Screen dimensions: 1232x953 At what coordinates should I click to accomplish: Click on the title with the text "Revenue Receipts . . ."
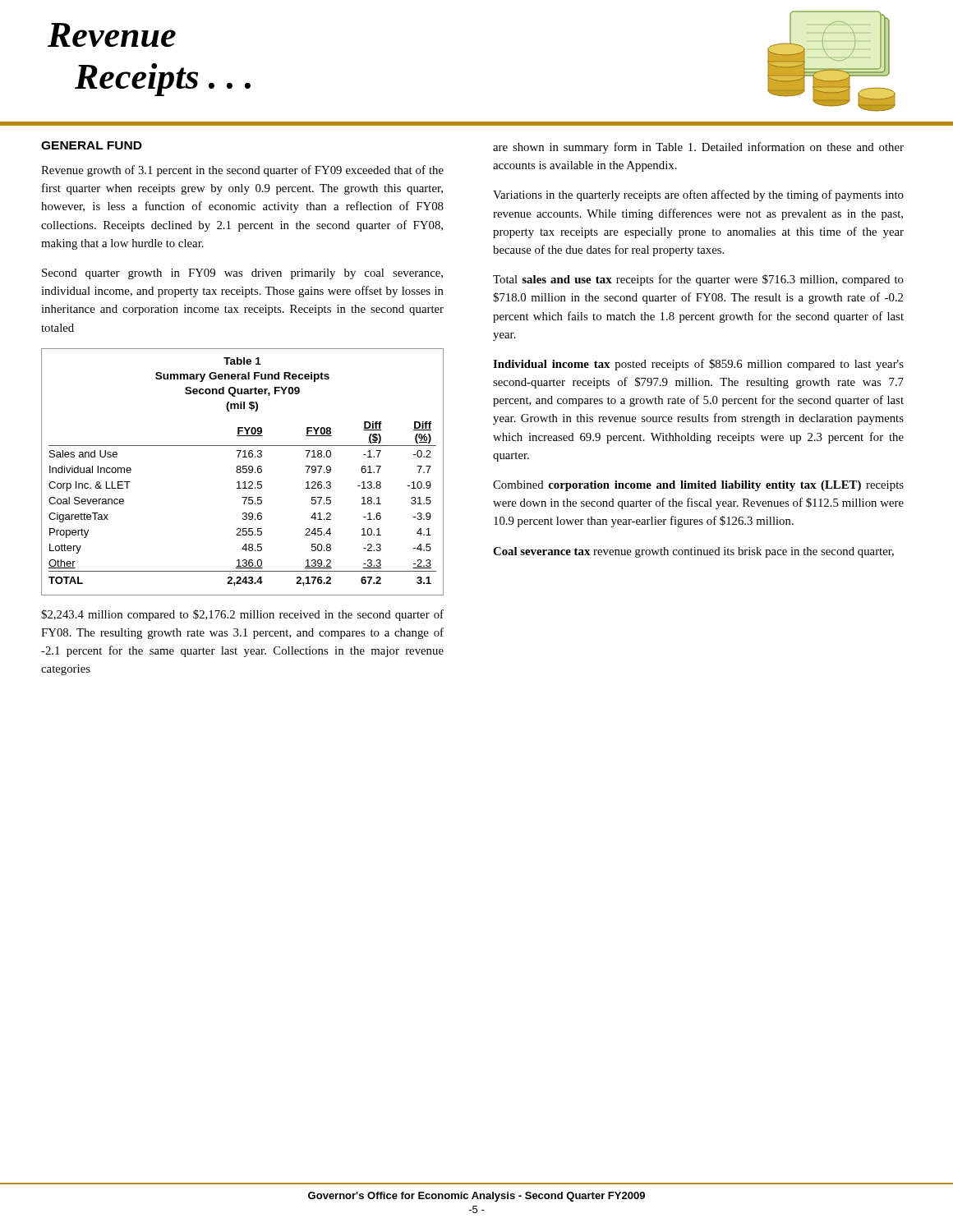point(151,56)
